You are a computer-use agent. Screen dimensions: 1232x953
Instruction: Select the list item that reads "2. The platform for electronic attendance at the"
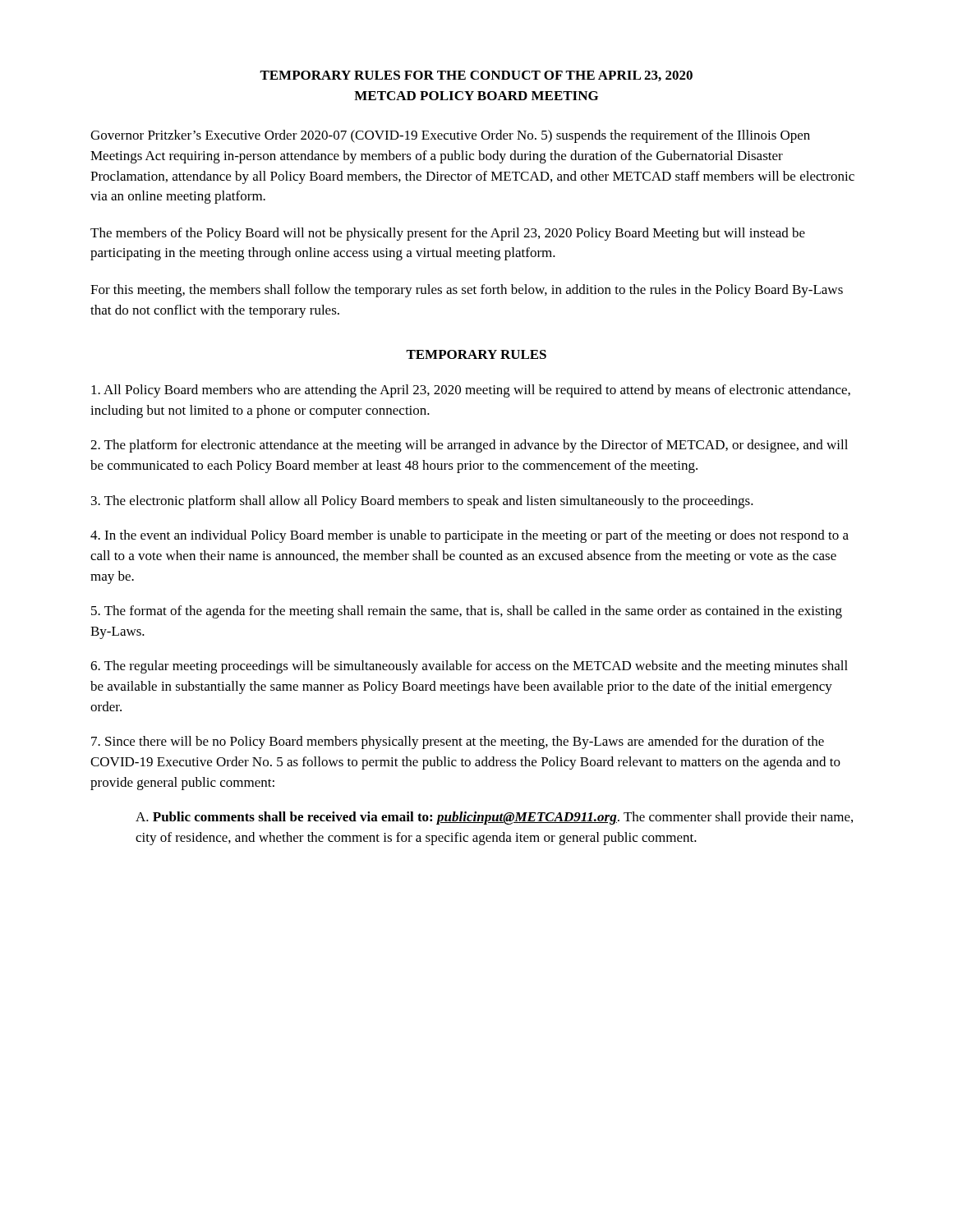(x=469, y=455)
